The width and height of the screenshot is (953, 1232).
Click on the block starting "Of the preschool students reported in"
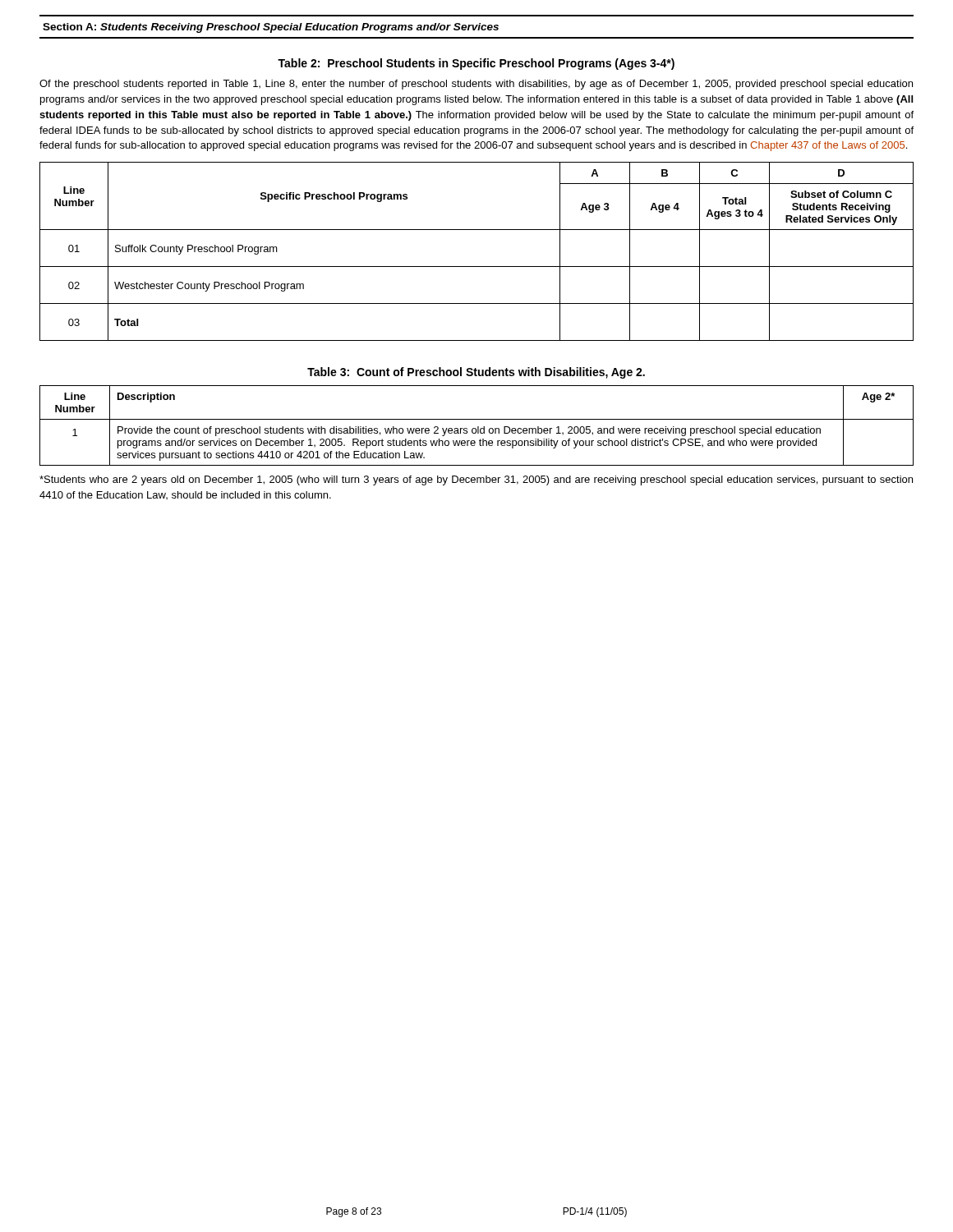pos(476,114)
